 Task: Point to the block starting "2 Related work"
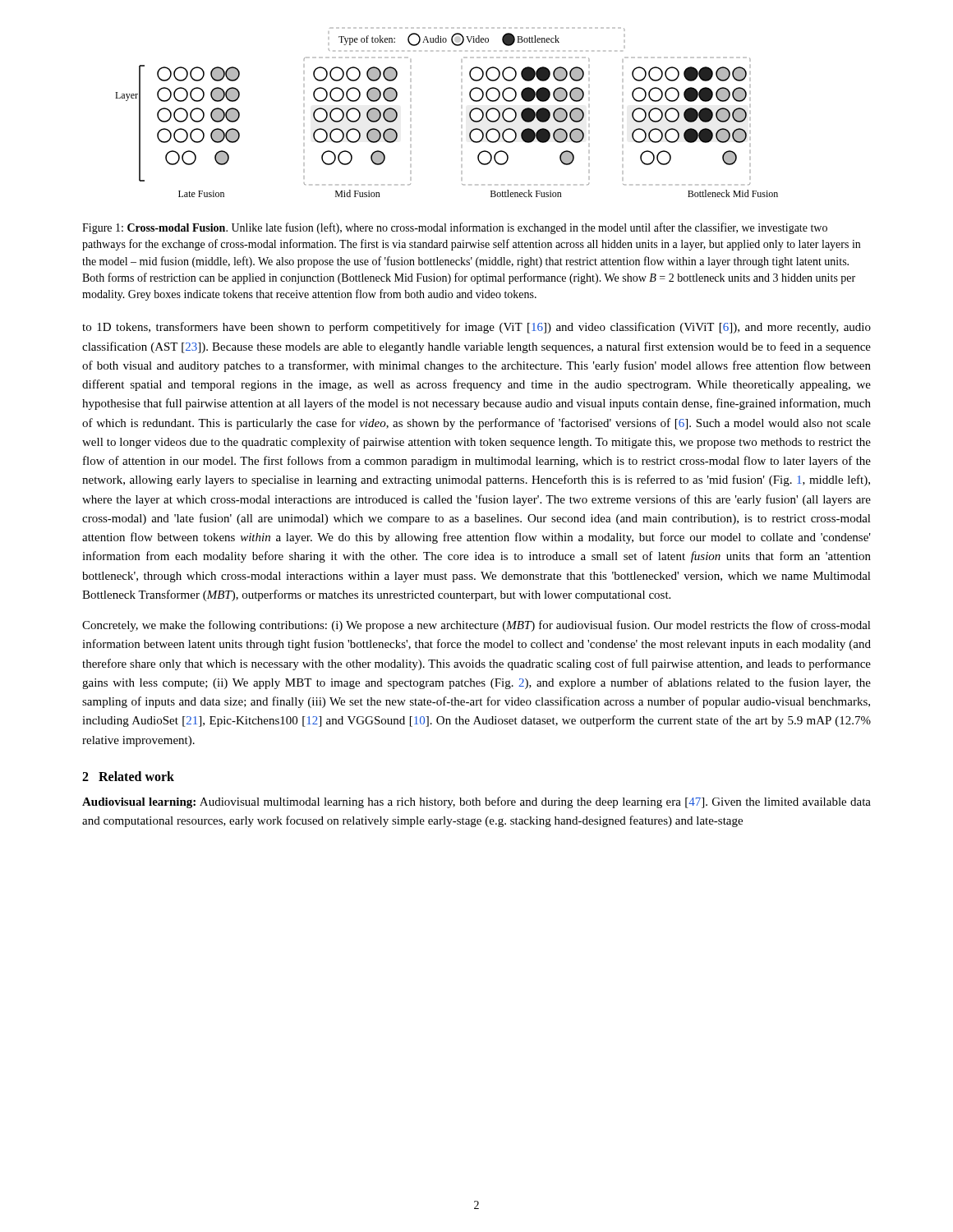tap(128, 777)
